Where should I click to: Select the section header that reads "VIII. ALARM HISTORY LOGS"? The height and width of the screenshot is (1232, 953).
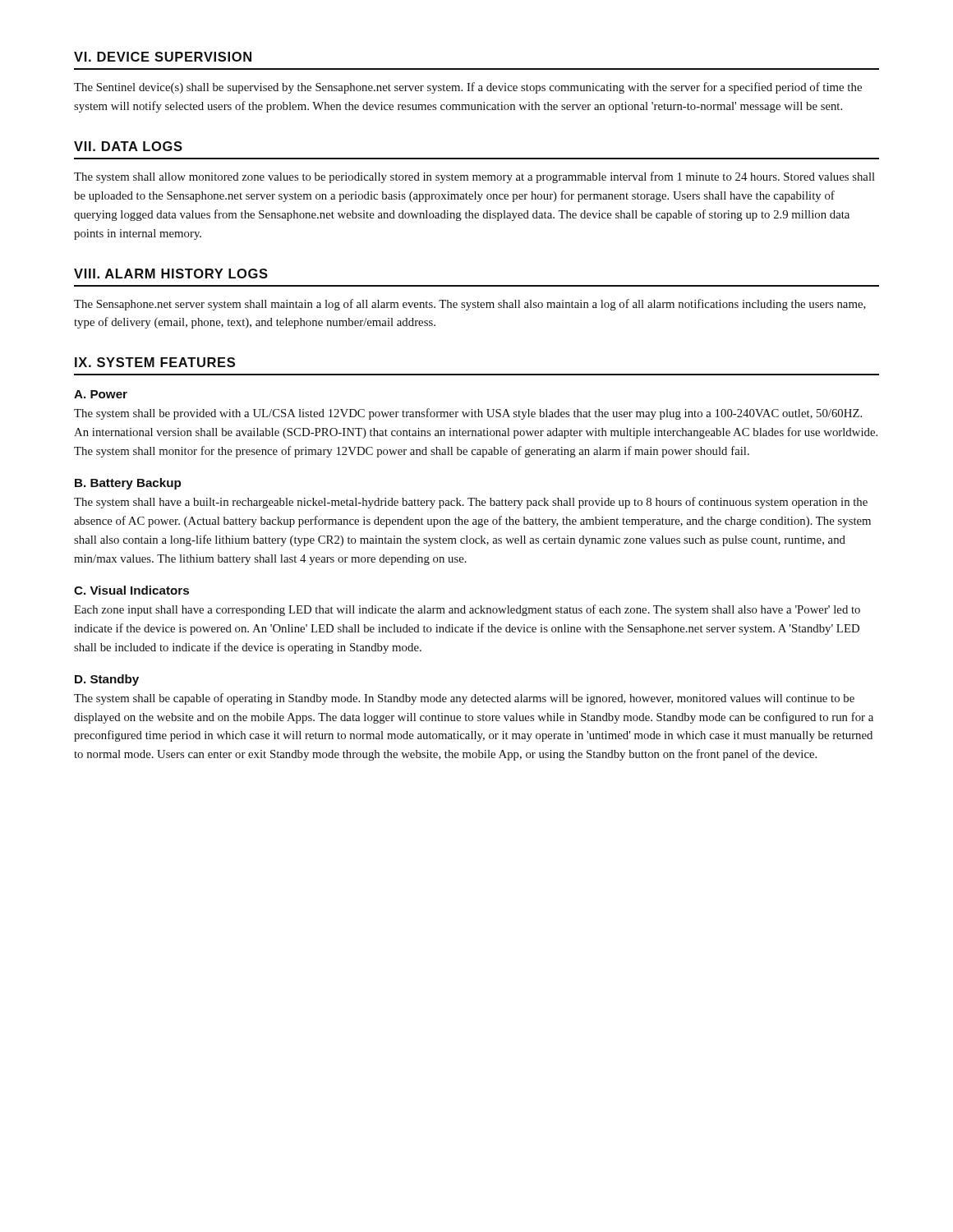(171, 273)
